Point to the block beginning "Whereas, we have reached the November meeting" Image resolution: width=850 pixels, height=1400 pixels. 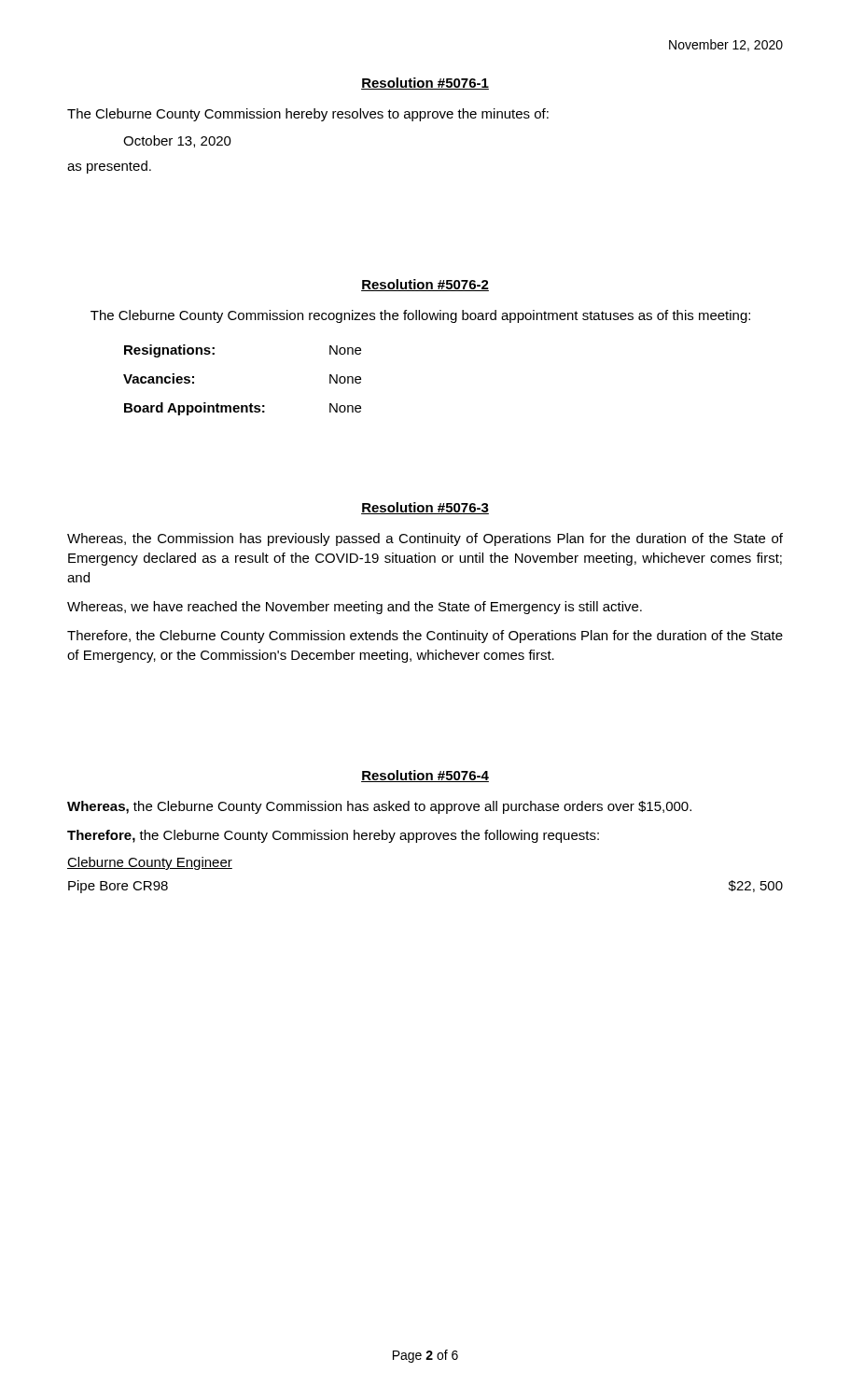(x=355, y=606)
